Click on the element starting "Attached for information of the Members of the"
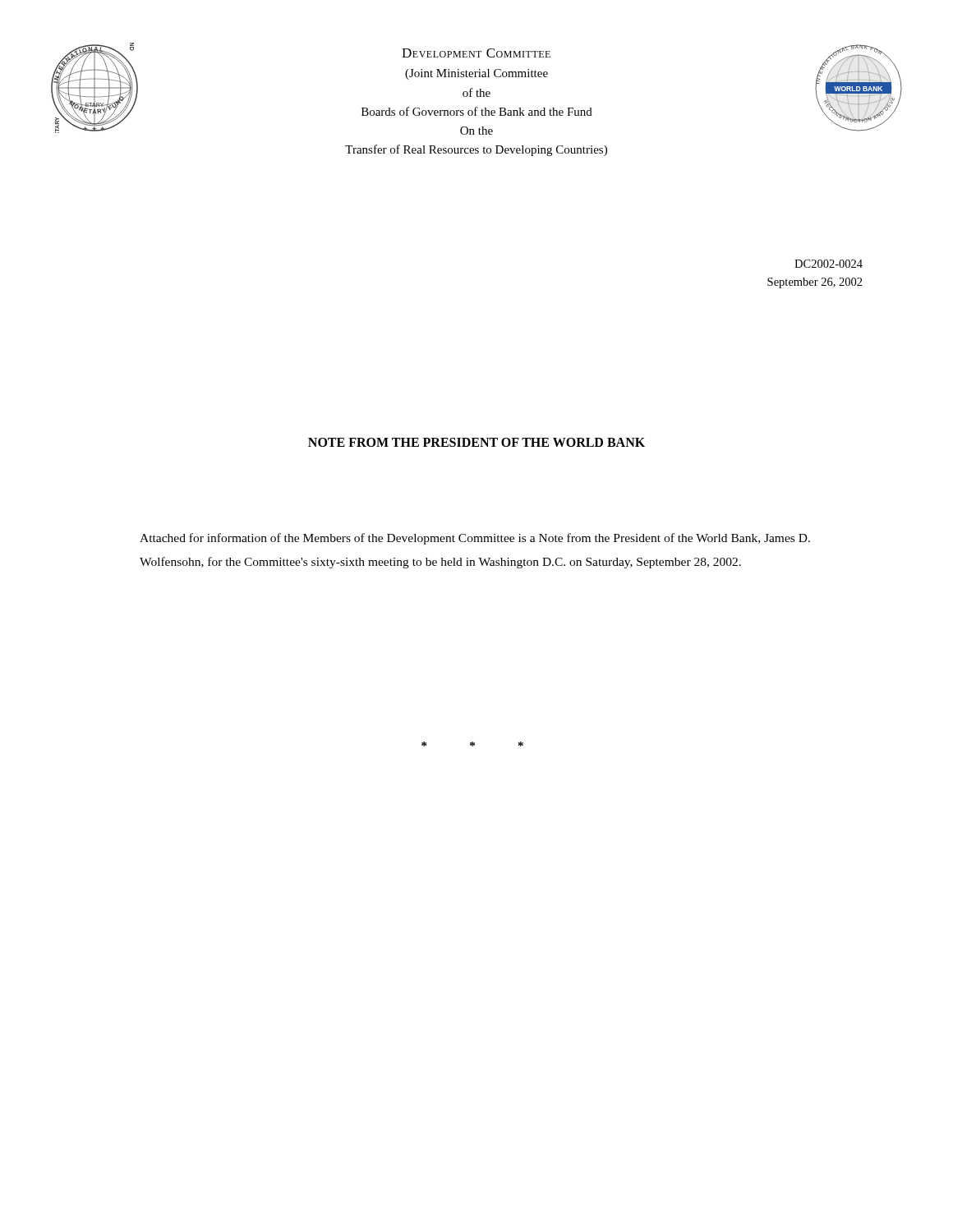 pyautogui.click(x=501, y=550)
